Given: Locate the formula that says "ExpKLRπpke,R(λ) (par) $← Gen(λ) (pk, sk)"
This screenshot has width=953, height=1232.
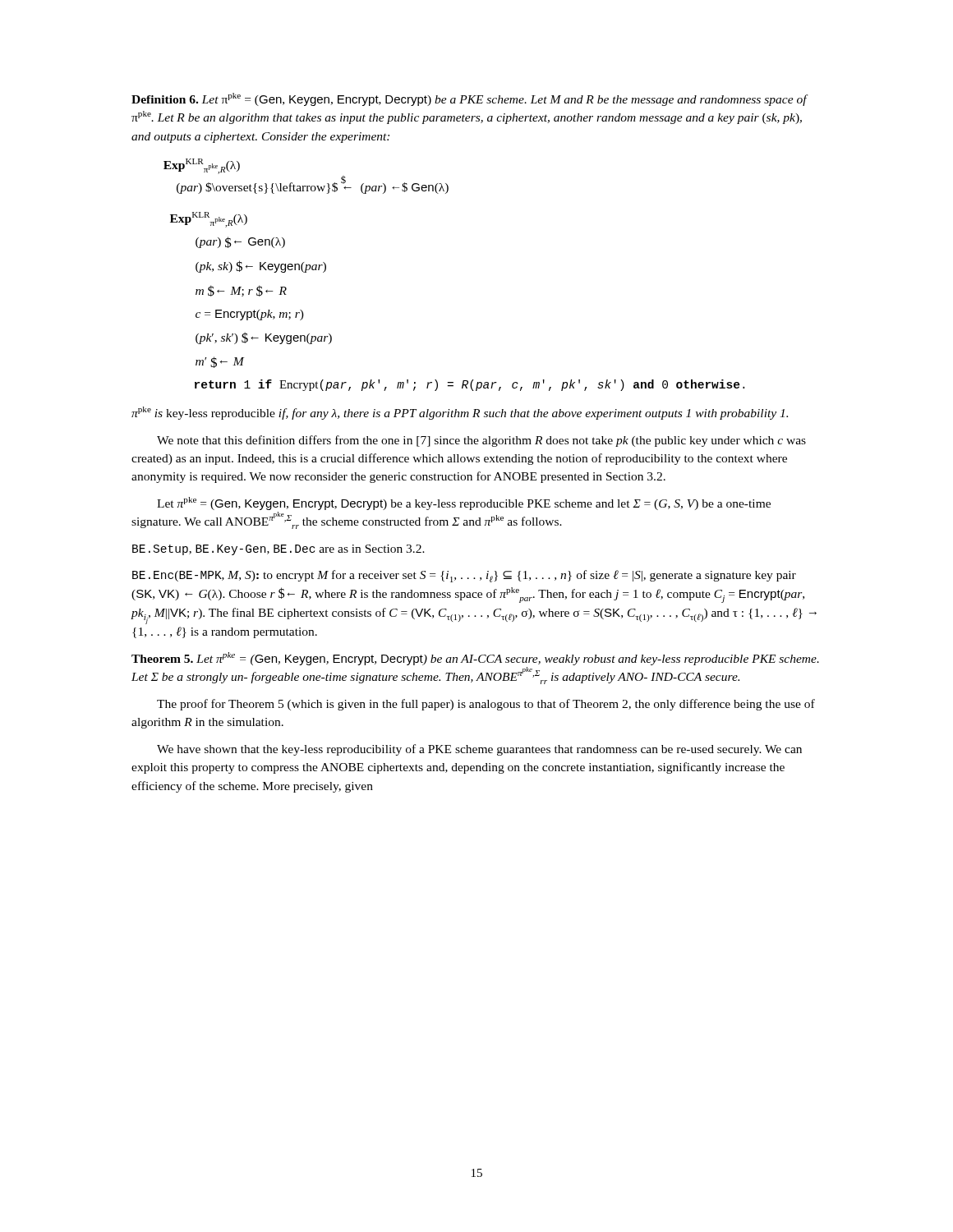Looking at the screenshot, I should (209, 220).
